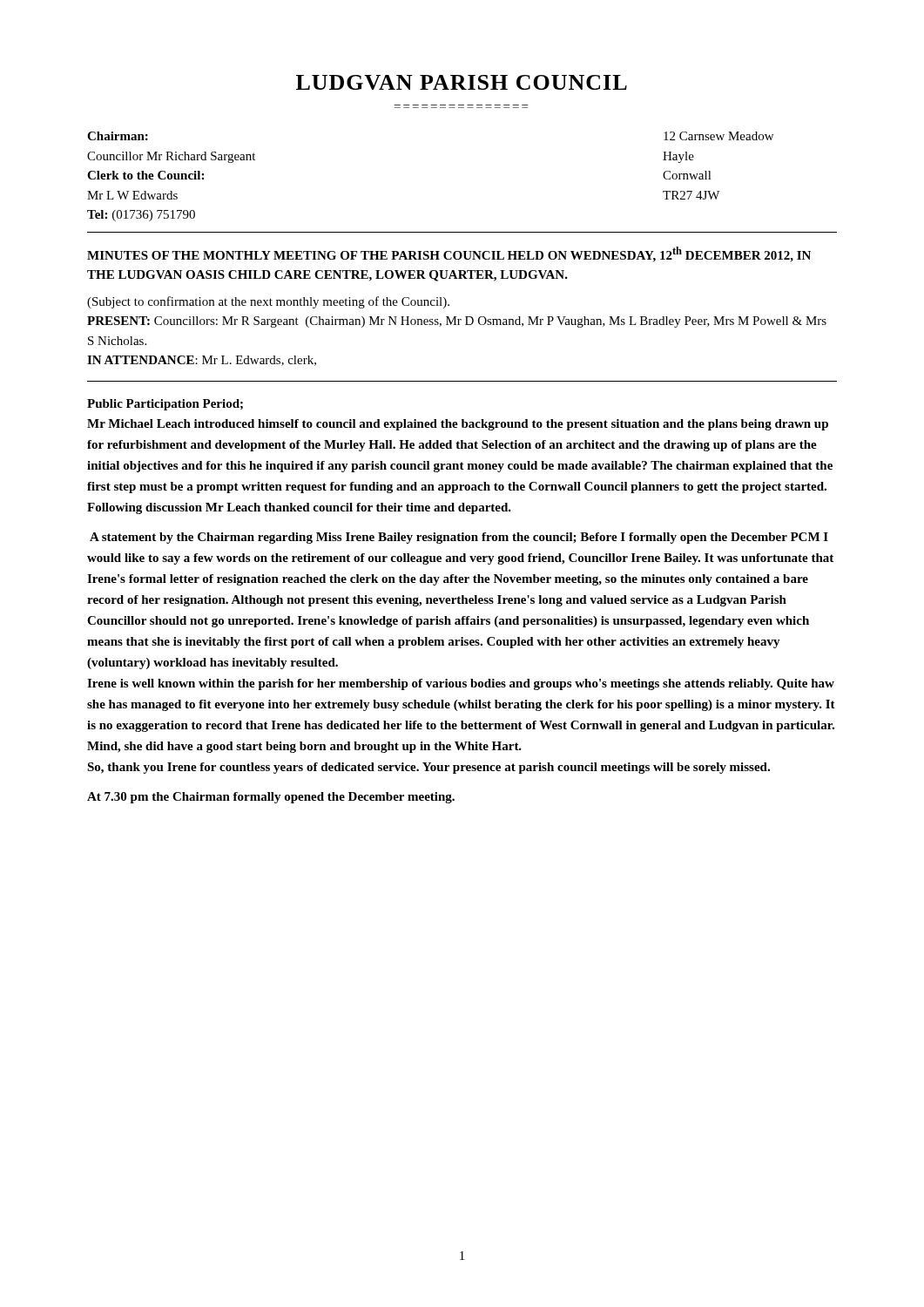Click on the passage starting "LUDGVAN PARISH COUNCIL"

[x=462, y=83]
